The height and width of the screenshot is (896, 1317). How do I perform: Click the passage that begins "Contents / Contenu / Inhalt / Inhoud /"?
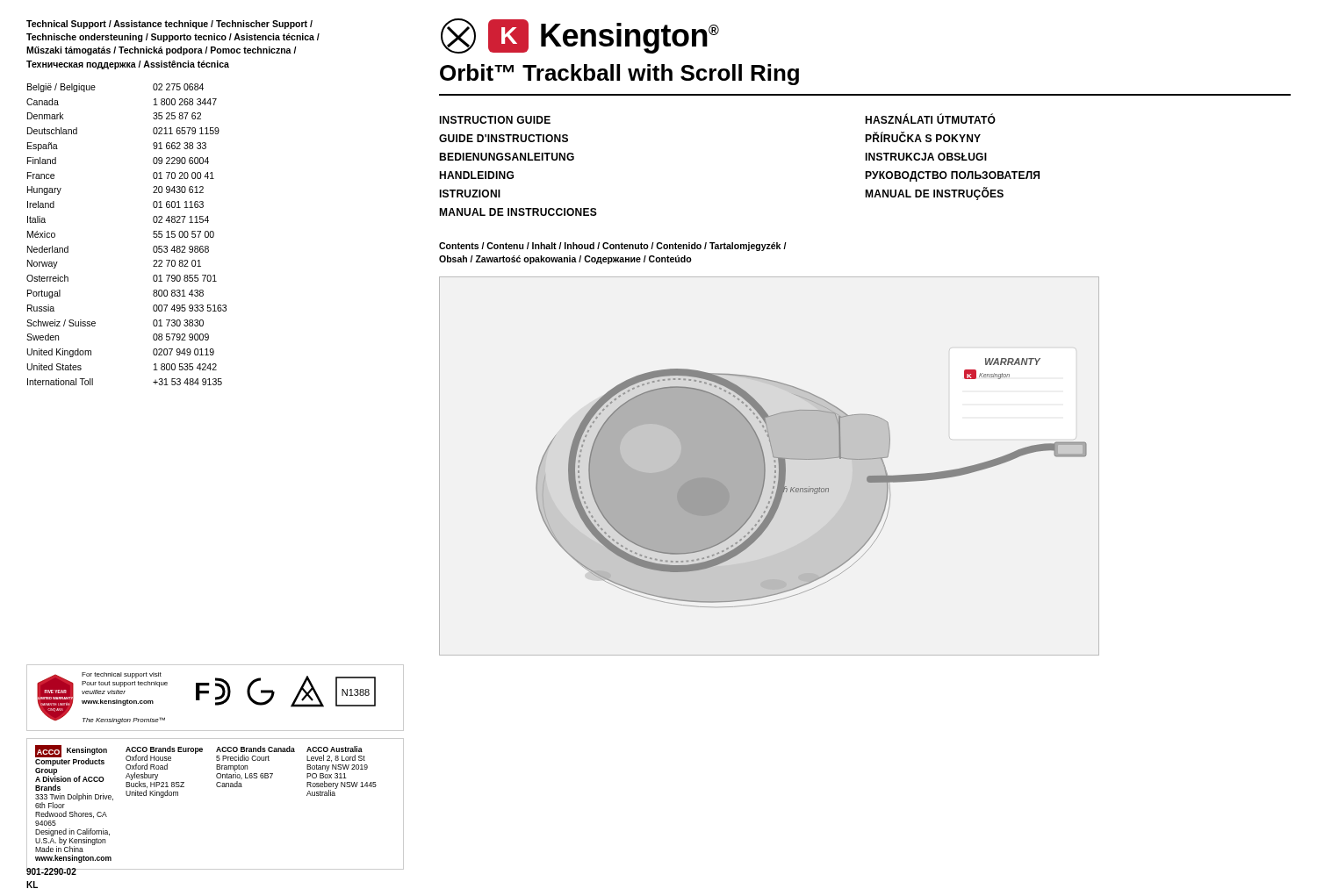tap(613, 252)
